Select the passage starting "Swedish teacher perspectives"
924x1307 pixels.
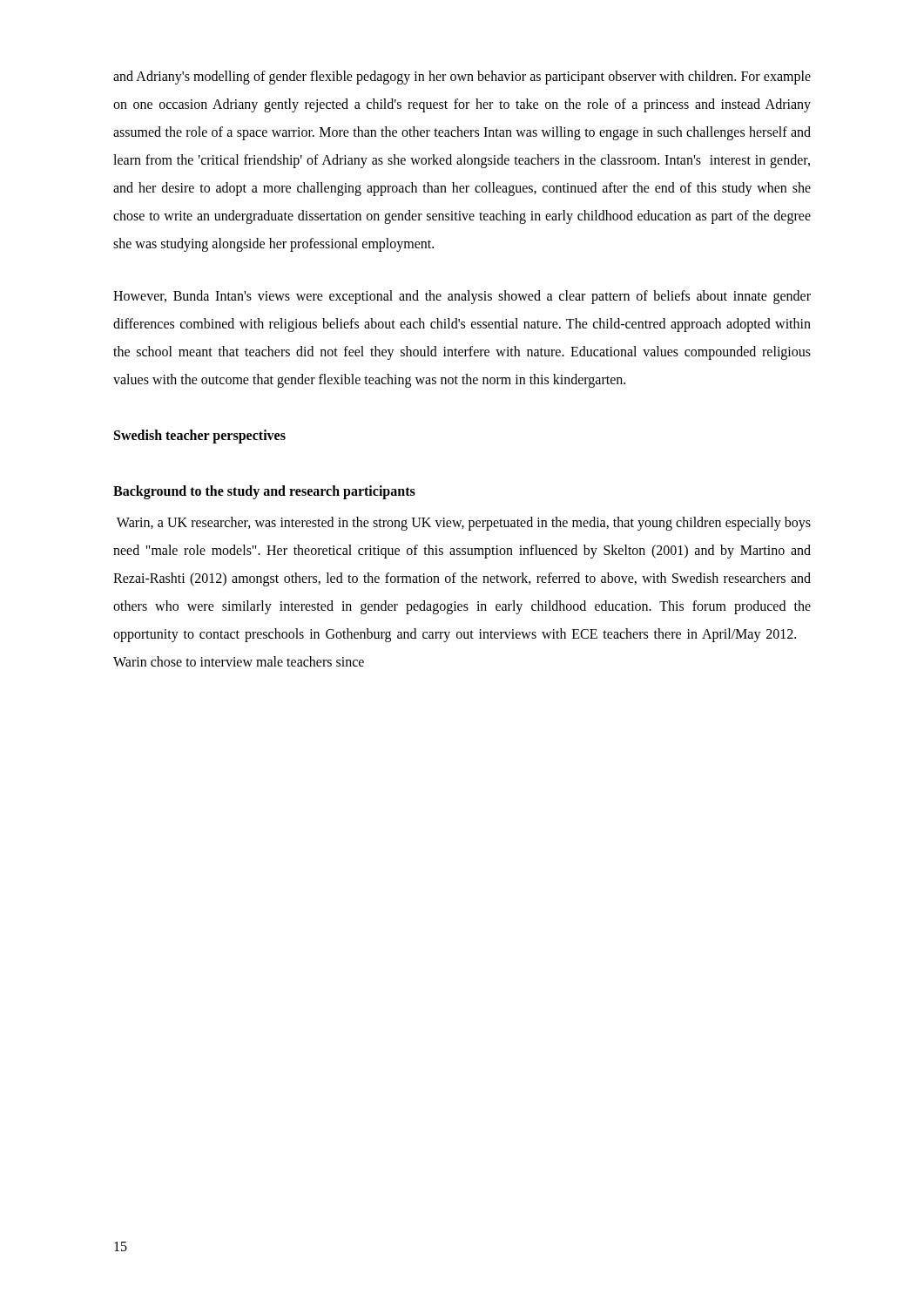point(199,435)
